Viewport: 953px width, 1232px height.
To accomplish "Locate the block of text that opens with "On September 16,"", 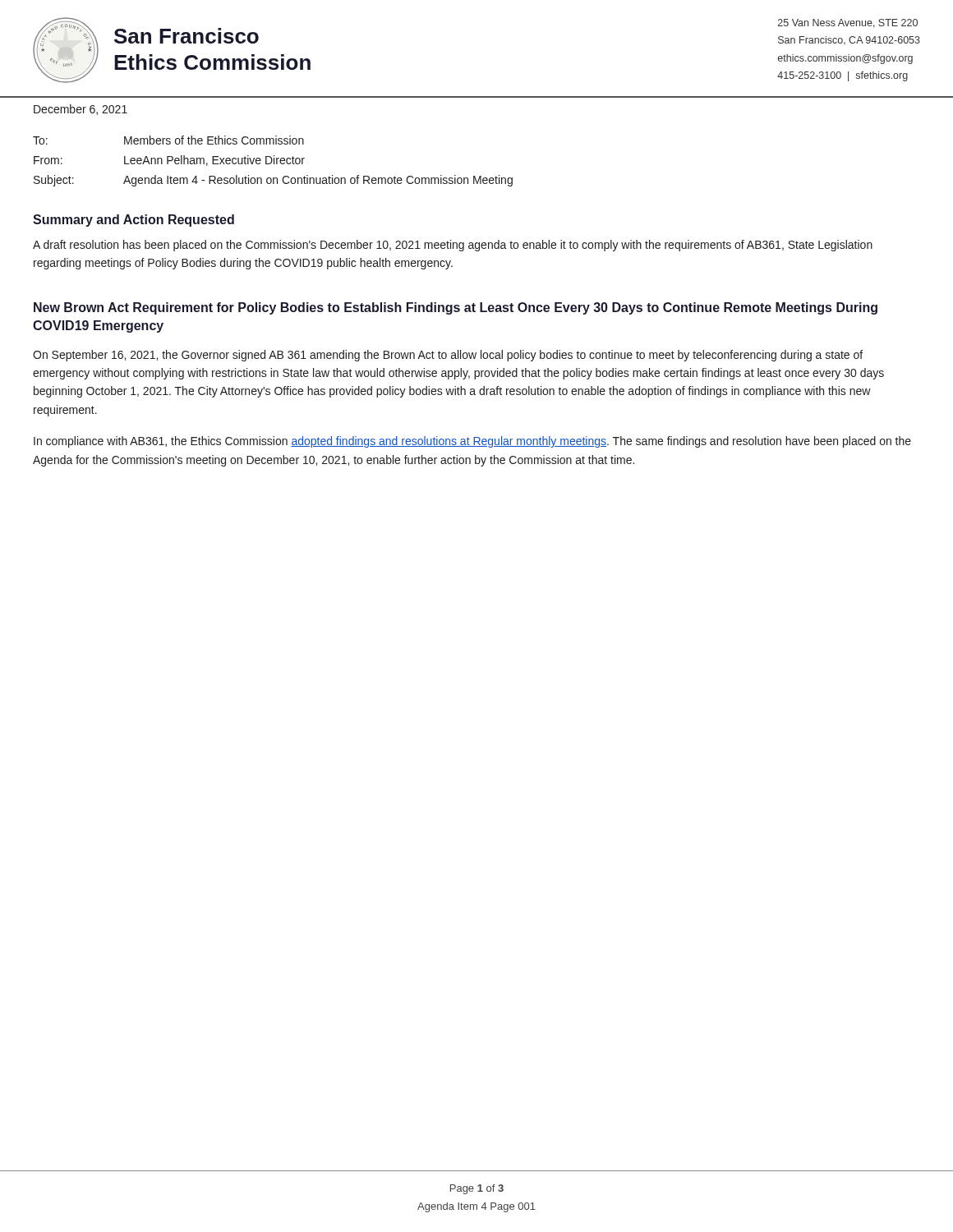I will [x=459, y=382].
